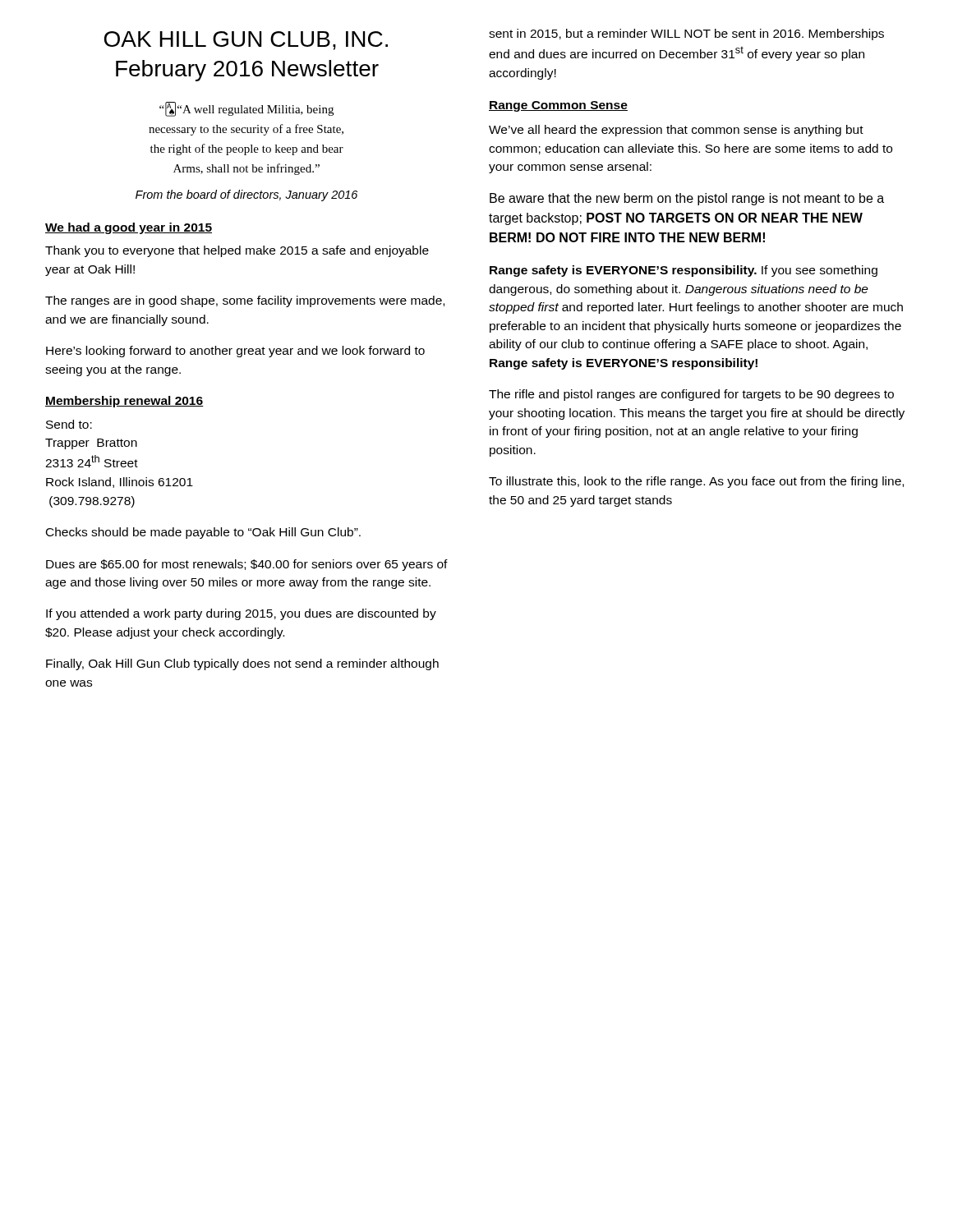Find the passage starting "“🂡​“A well regulated Militia, being necessary to"
The height and width of the screenshot is (1232, 953).
[246, 139]
